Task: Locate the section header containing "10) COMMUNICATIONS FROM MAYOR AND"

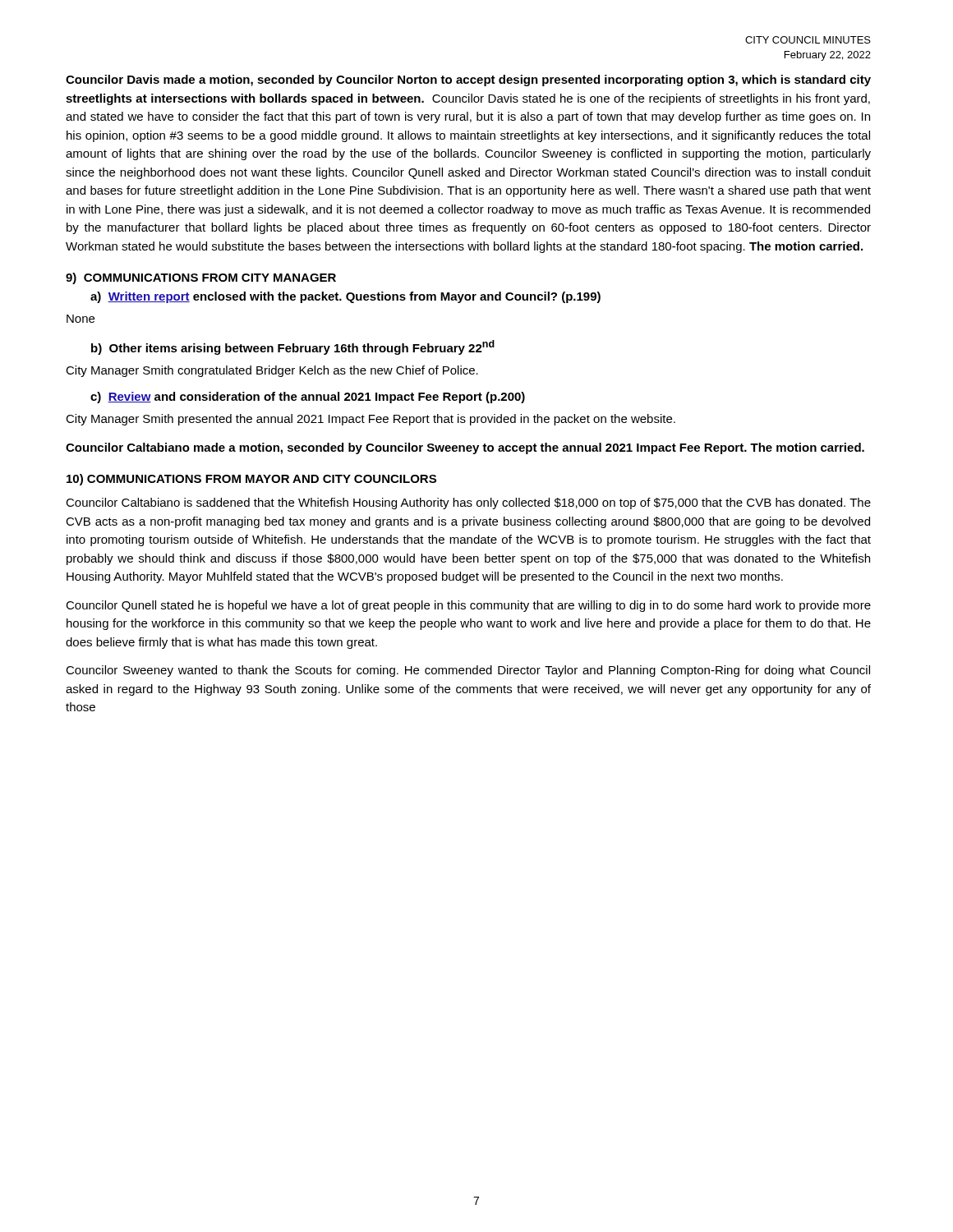Action: click(251, 479)
